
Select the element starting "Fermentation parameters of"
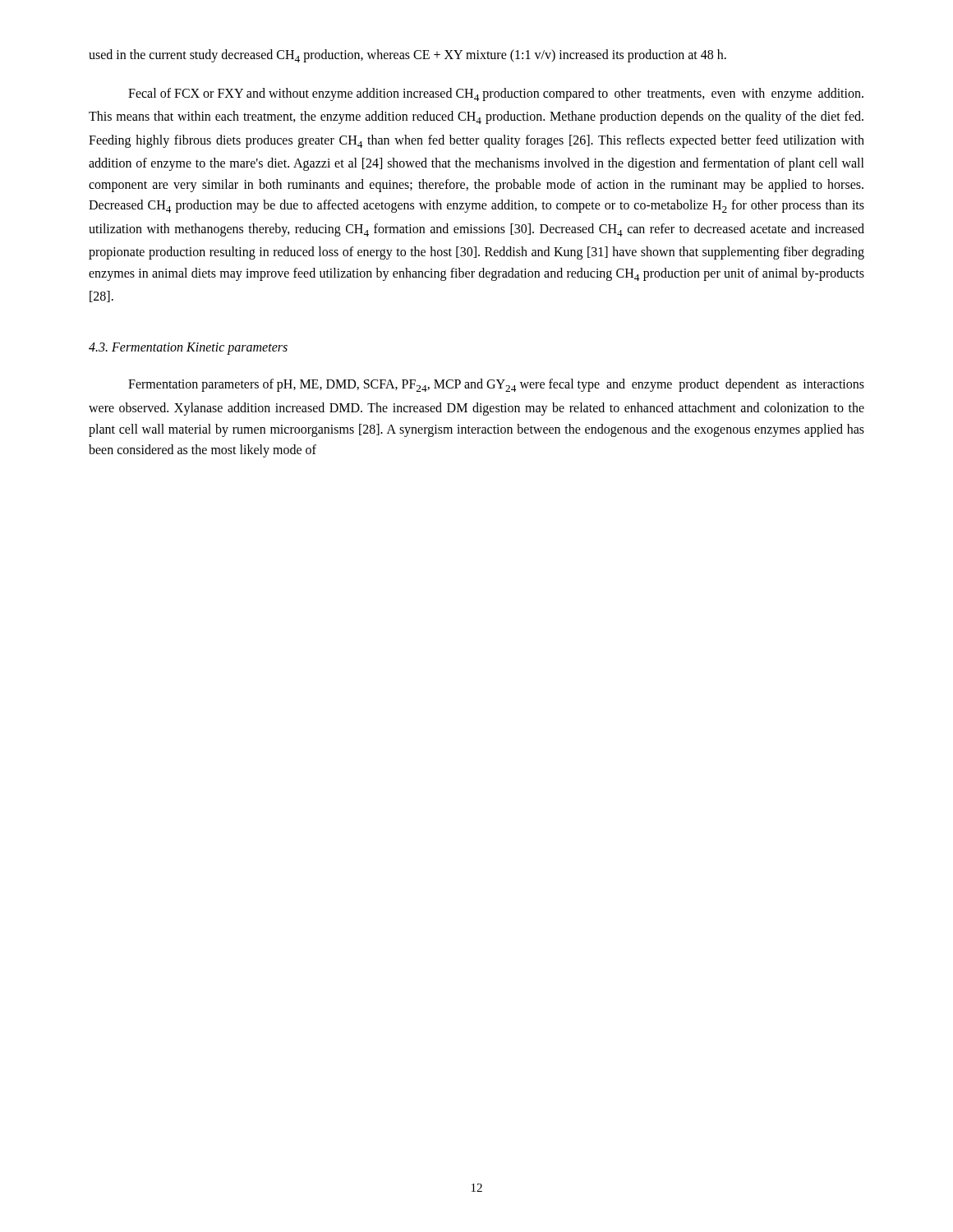pos(476,415)
